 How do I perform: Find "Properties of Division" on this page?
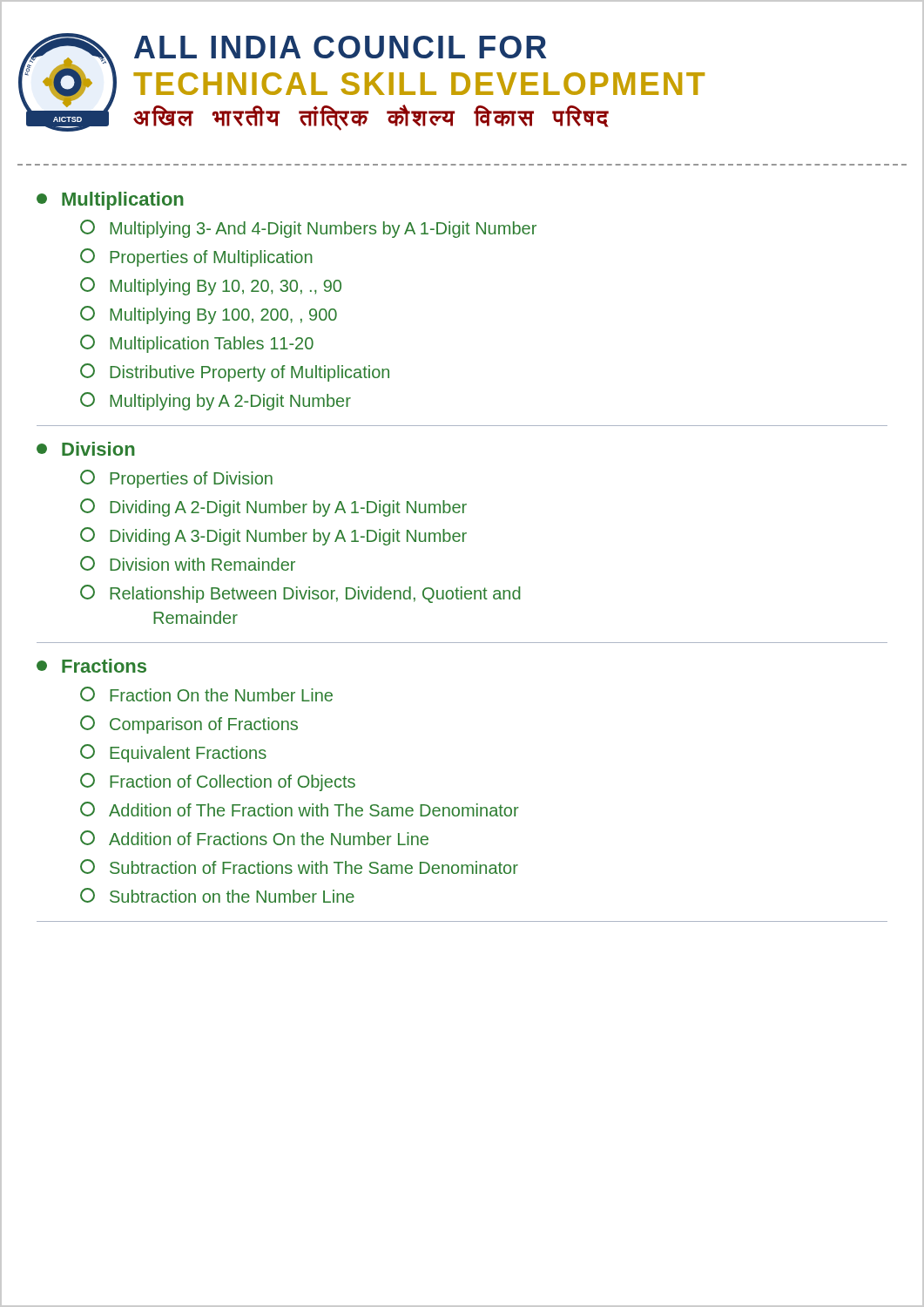pos(177,478)
